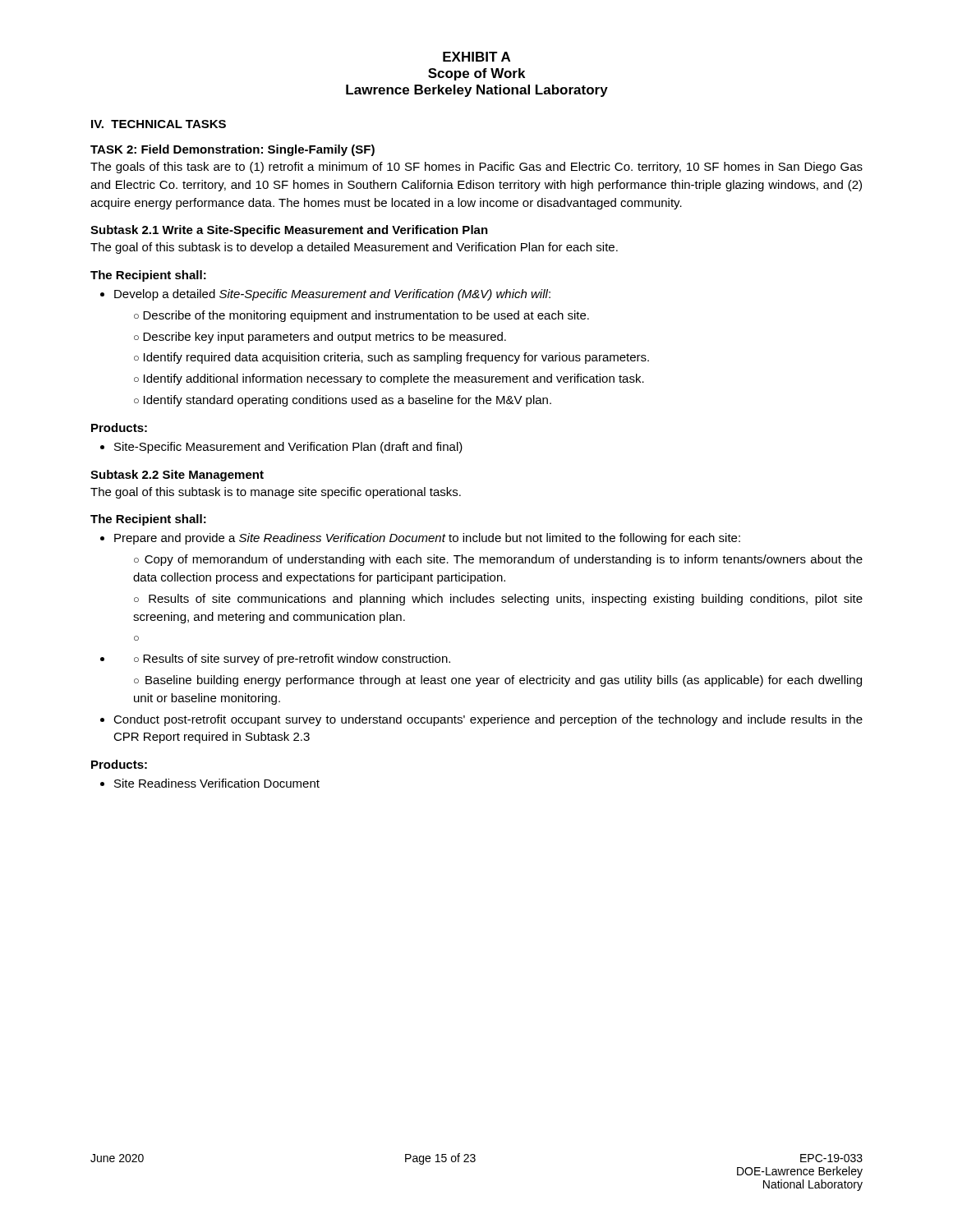Locate the region starting "IV. TECHNICAL TASKS"
Image resolution: width=953 pixels, height=1232 pixels.
click(x=158, y=124)
